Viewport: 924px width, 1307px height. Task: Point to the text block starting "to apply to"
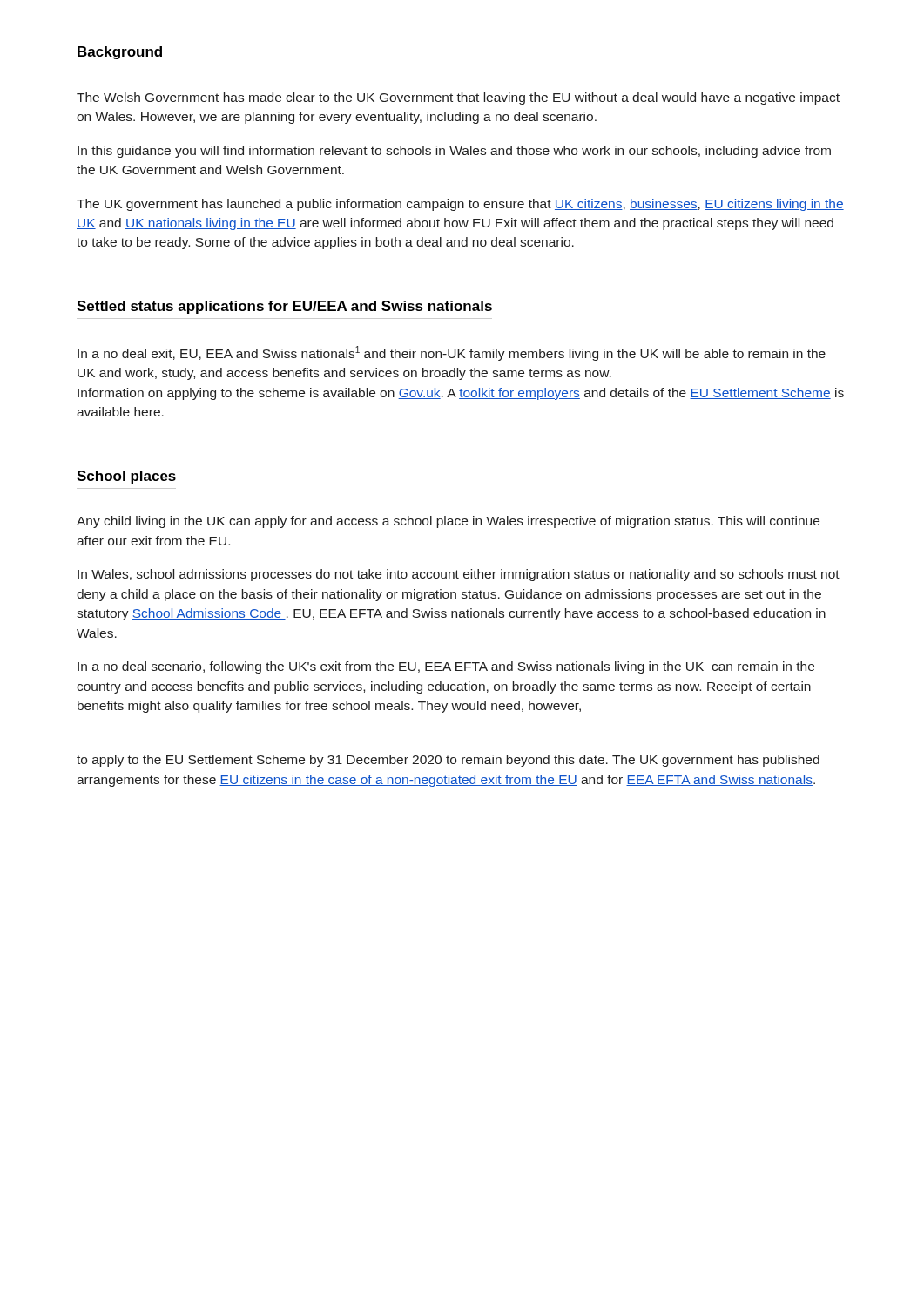pos(462,770)
